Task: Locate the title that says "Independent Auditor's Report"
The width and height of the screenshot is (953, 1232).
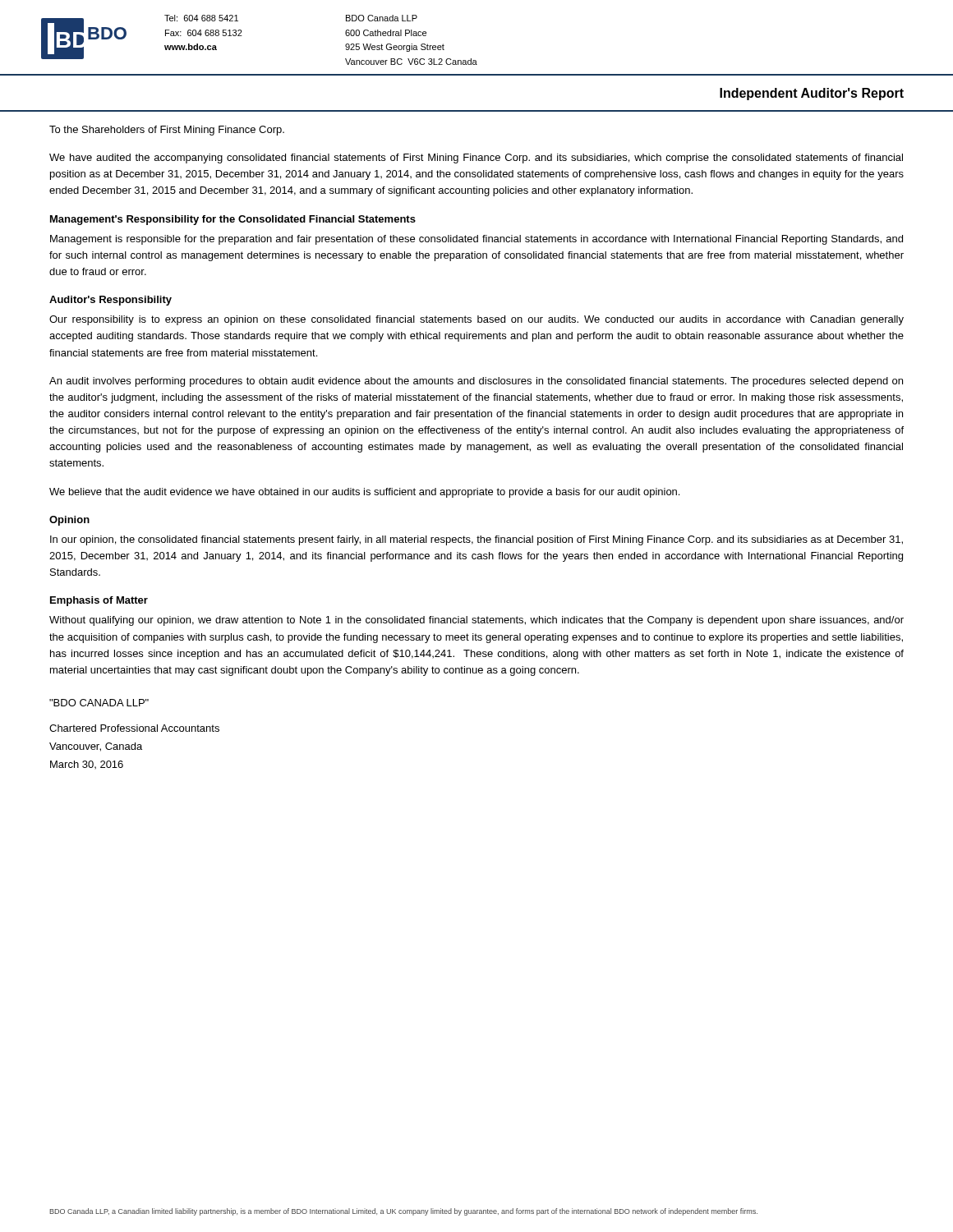Action: pos(476,99)
